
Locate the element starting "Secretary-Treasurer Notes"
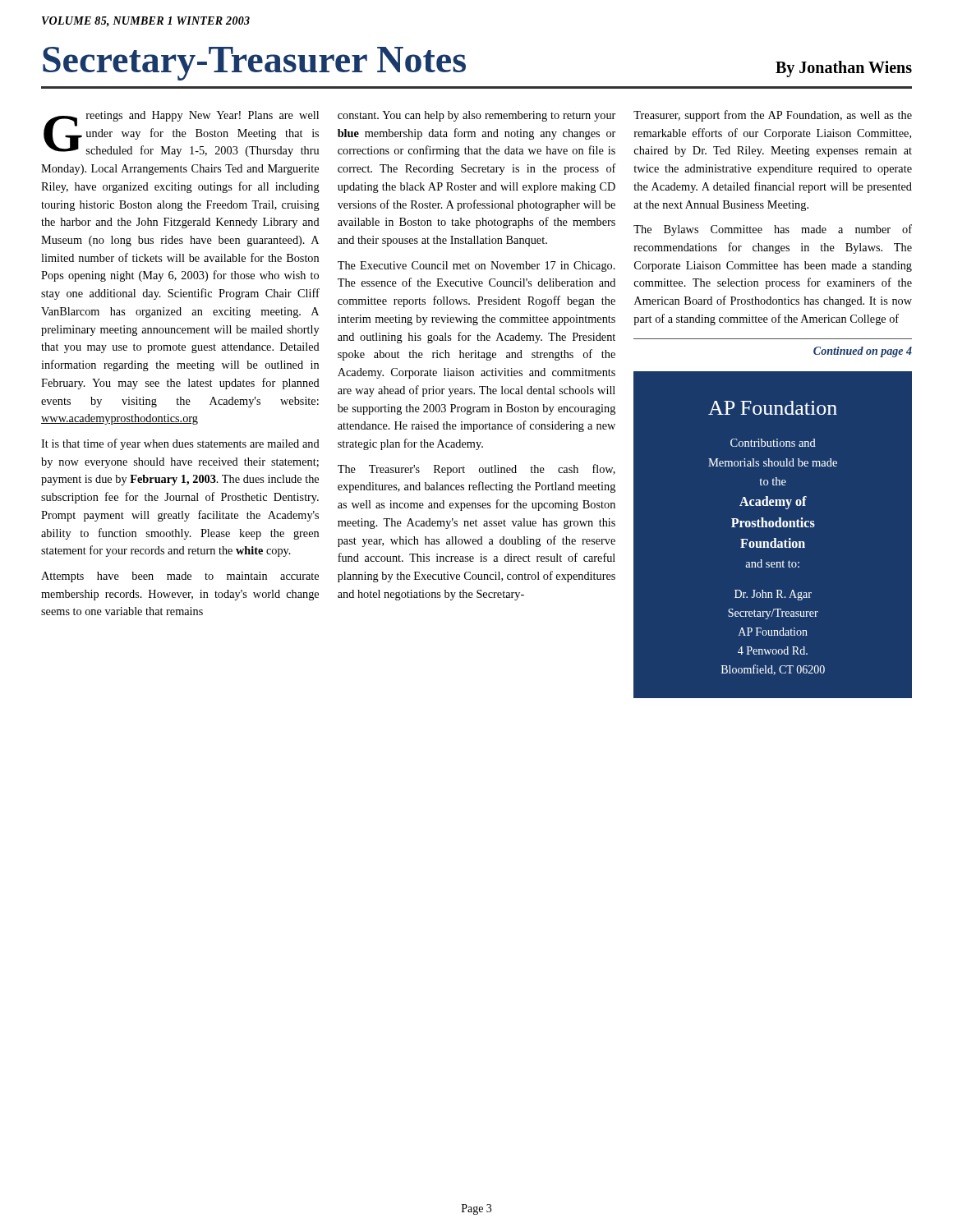pyautogui.click(x=254, y=60)
